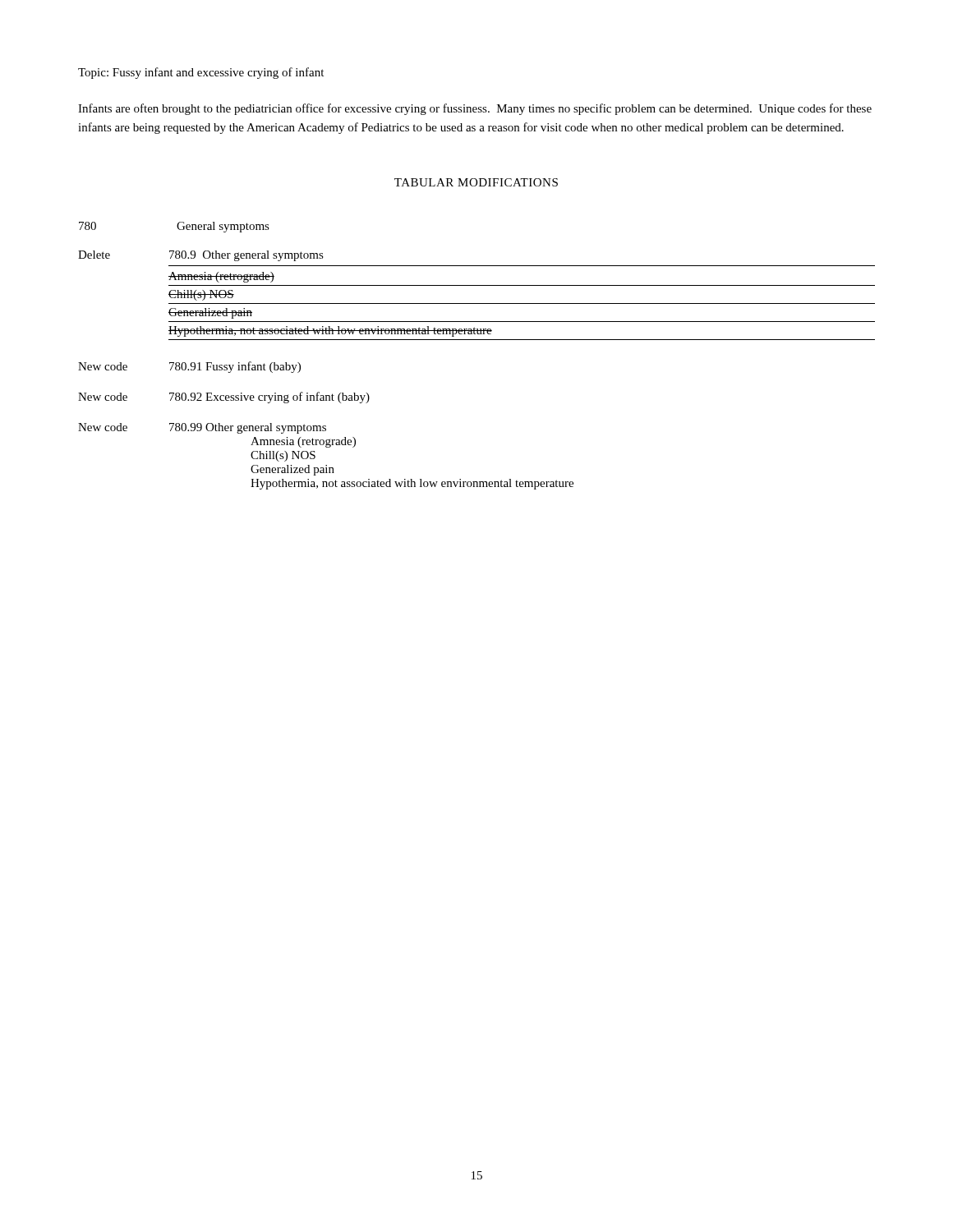Image resolution: width=953 pixels, height=1232 pixels.
Task: Find the block on this page that starts "Delete 780.9 Other general symptoms"
Action: pyautogui.click(x=476, y=294)
